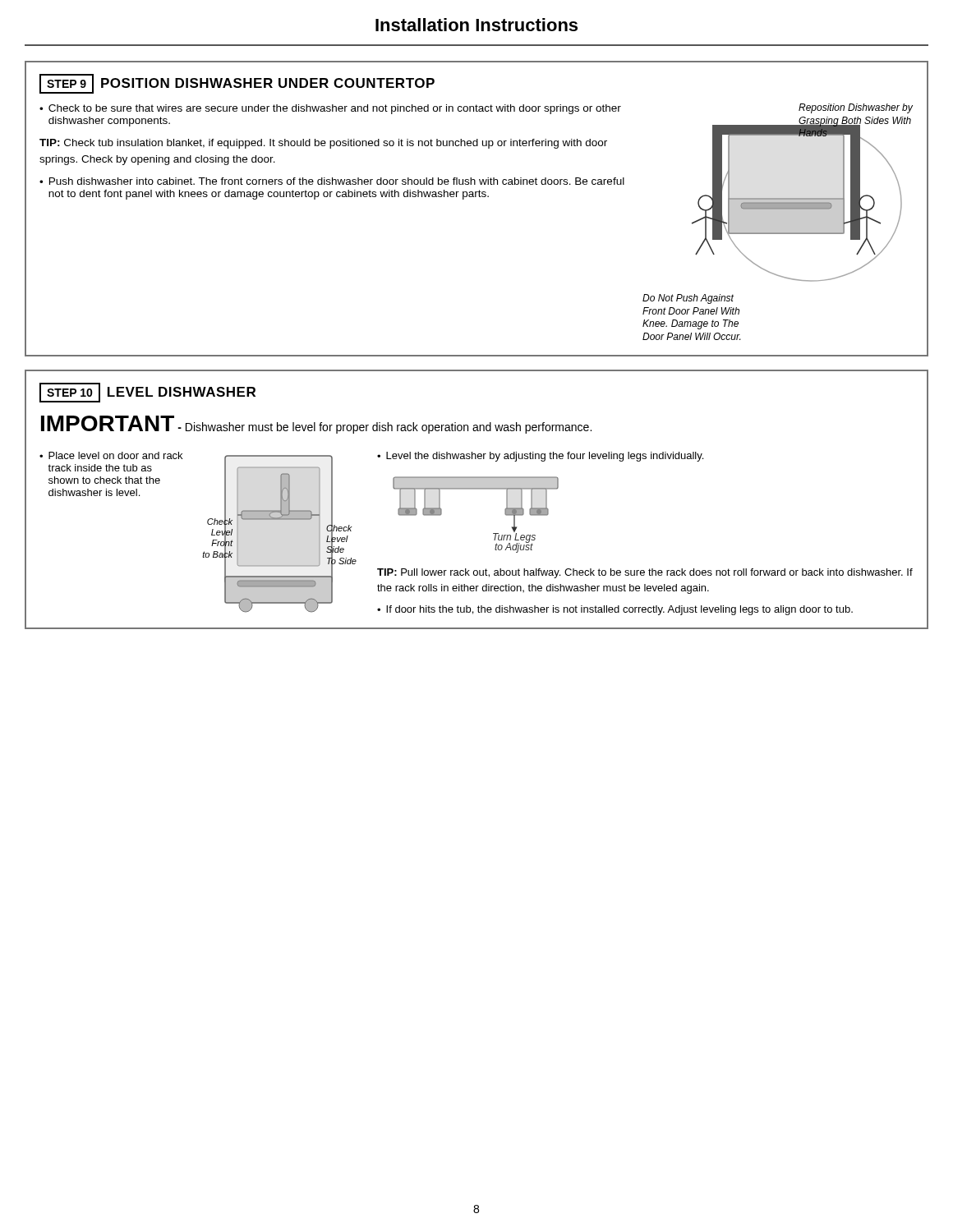This screenshot has height=1232, width=953.
Task: Locate the element starting "TIP: Pull lower rack"
Action: coord(645,580)
